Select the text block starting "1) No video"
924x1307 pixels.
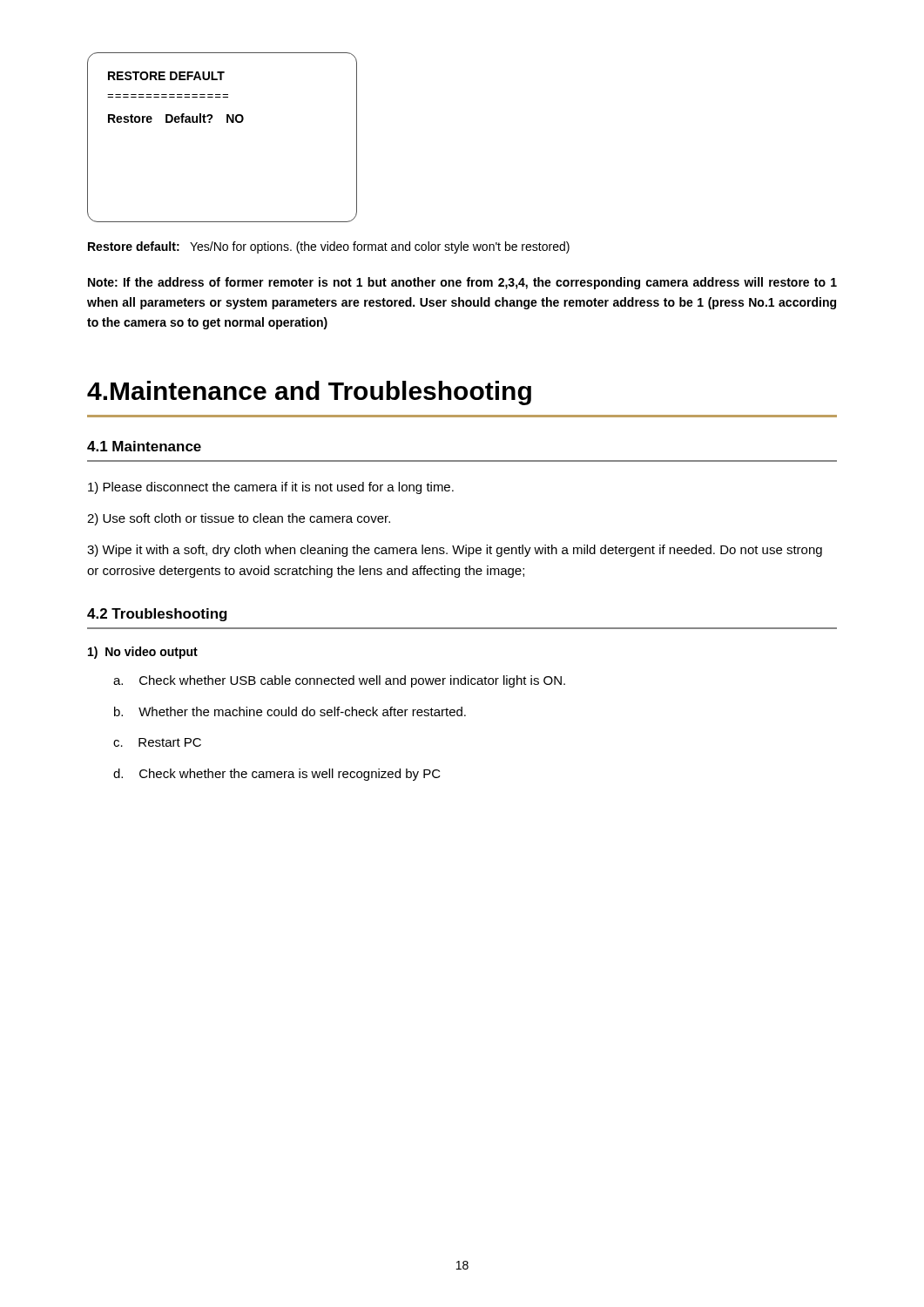tap(142, 652)
